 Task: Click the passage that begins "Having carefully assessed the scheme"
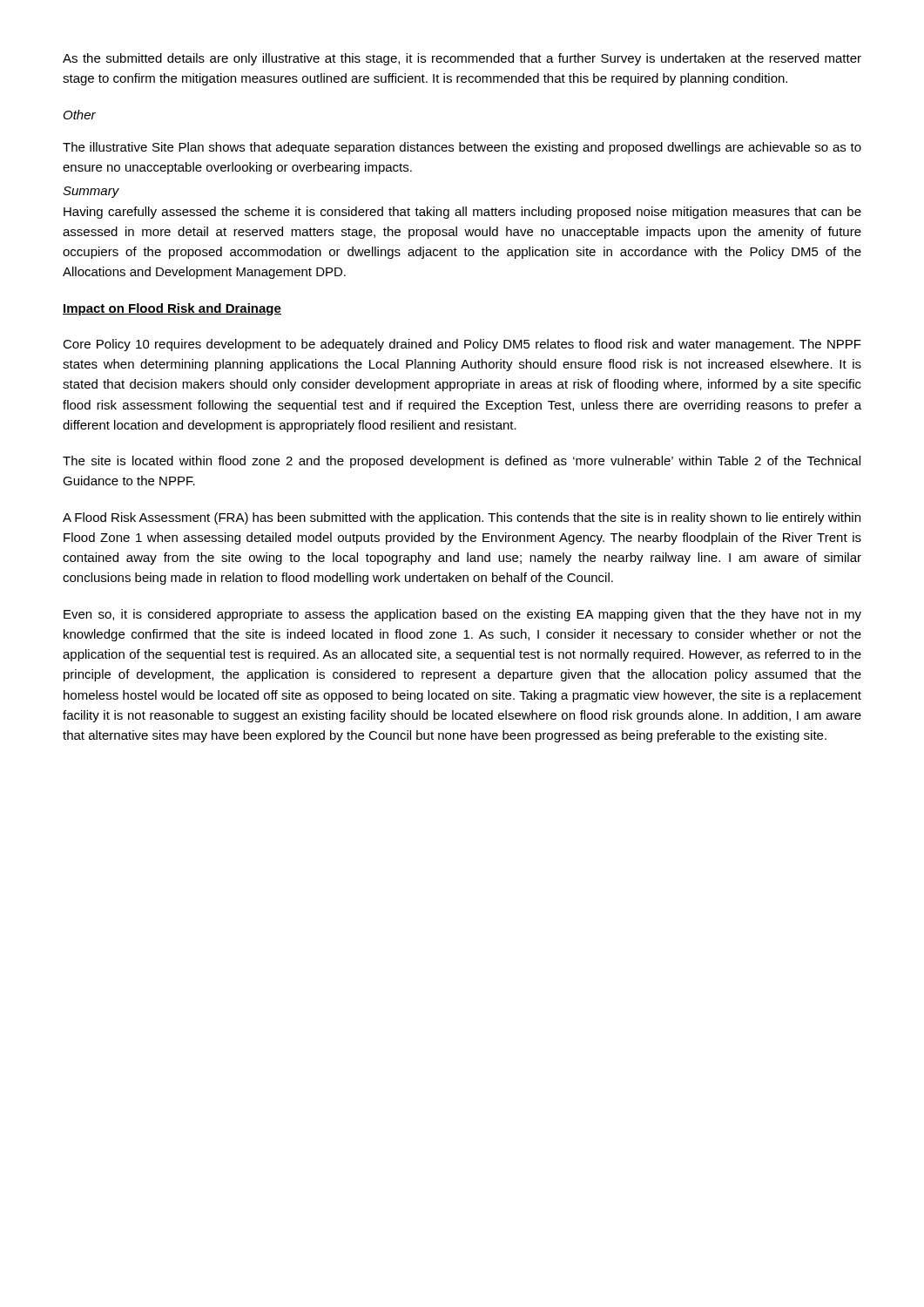tap(462, 241)
